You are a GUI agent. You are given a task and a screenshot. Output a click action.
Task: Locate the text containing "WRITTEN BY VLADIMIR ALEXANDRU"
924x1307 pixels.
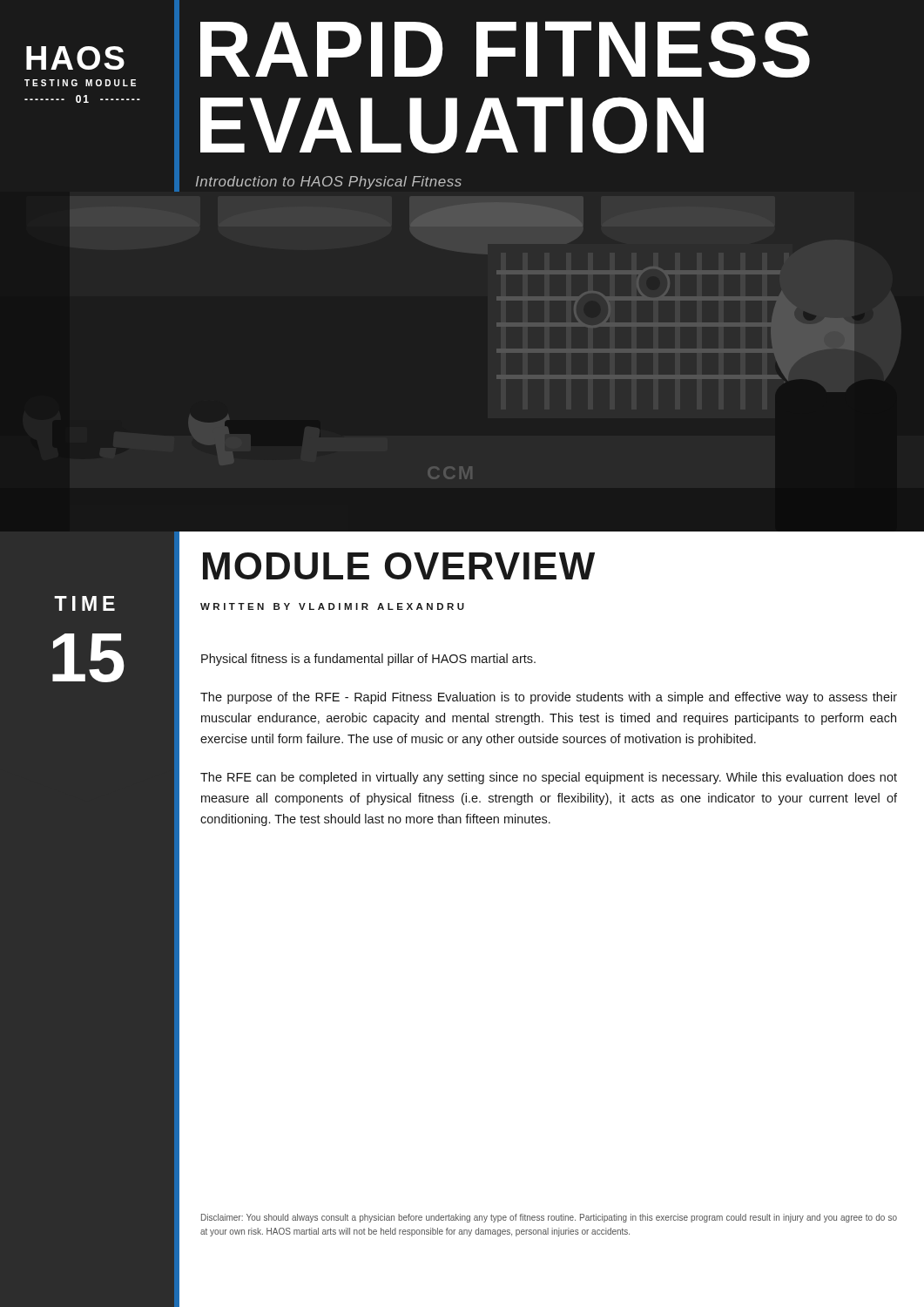click(x=332, y=606)
